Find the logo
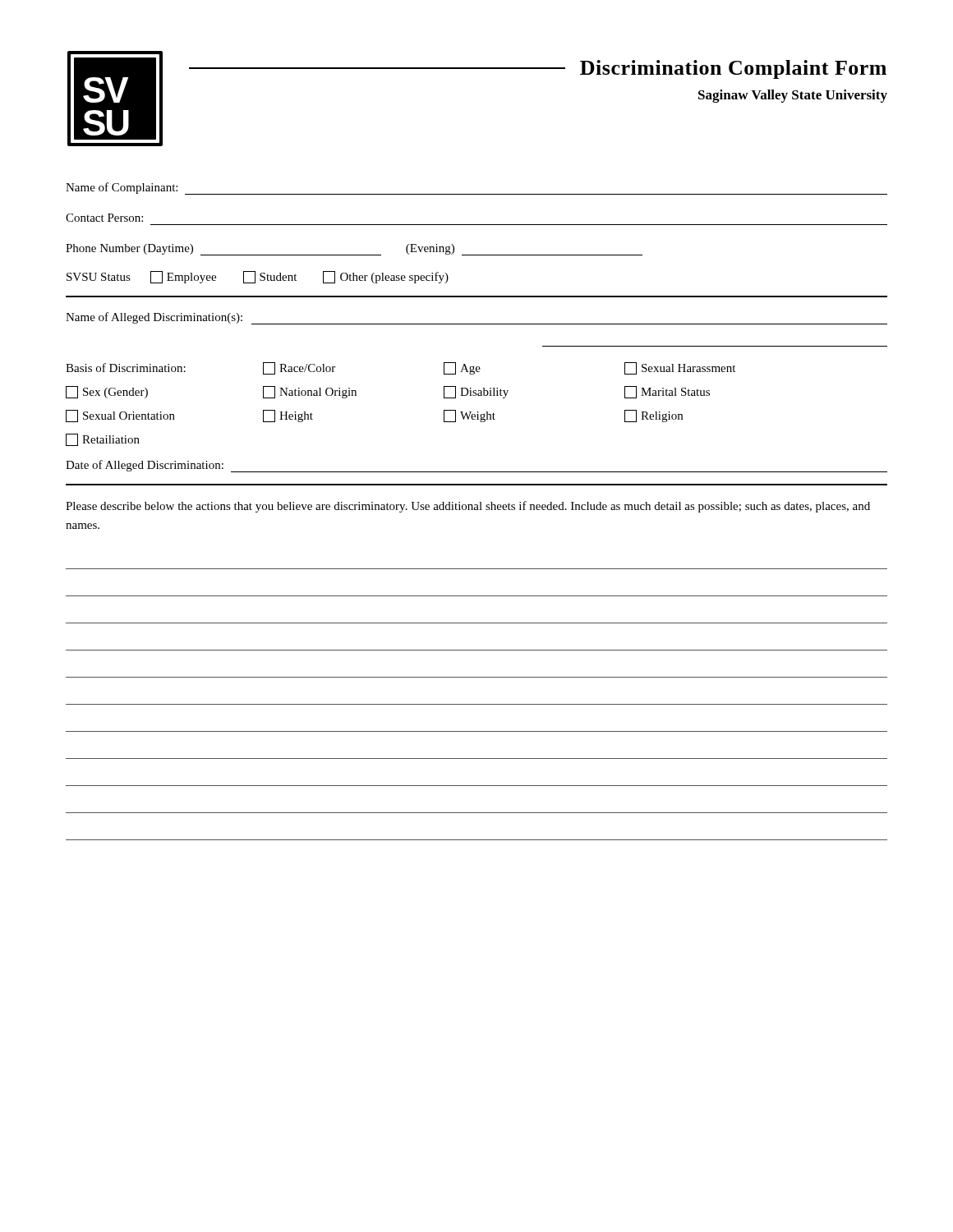Screen dimensions: 1232x953 115,99
